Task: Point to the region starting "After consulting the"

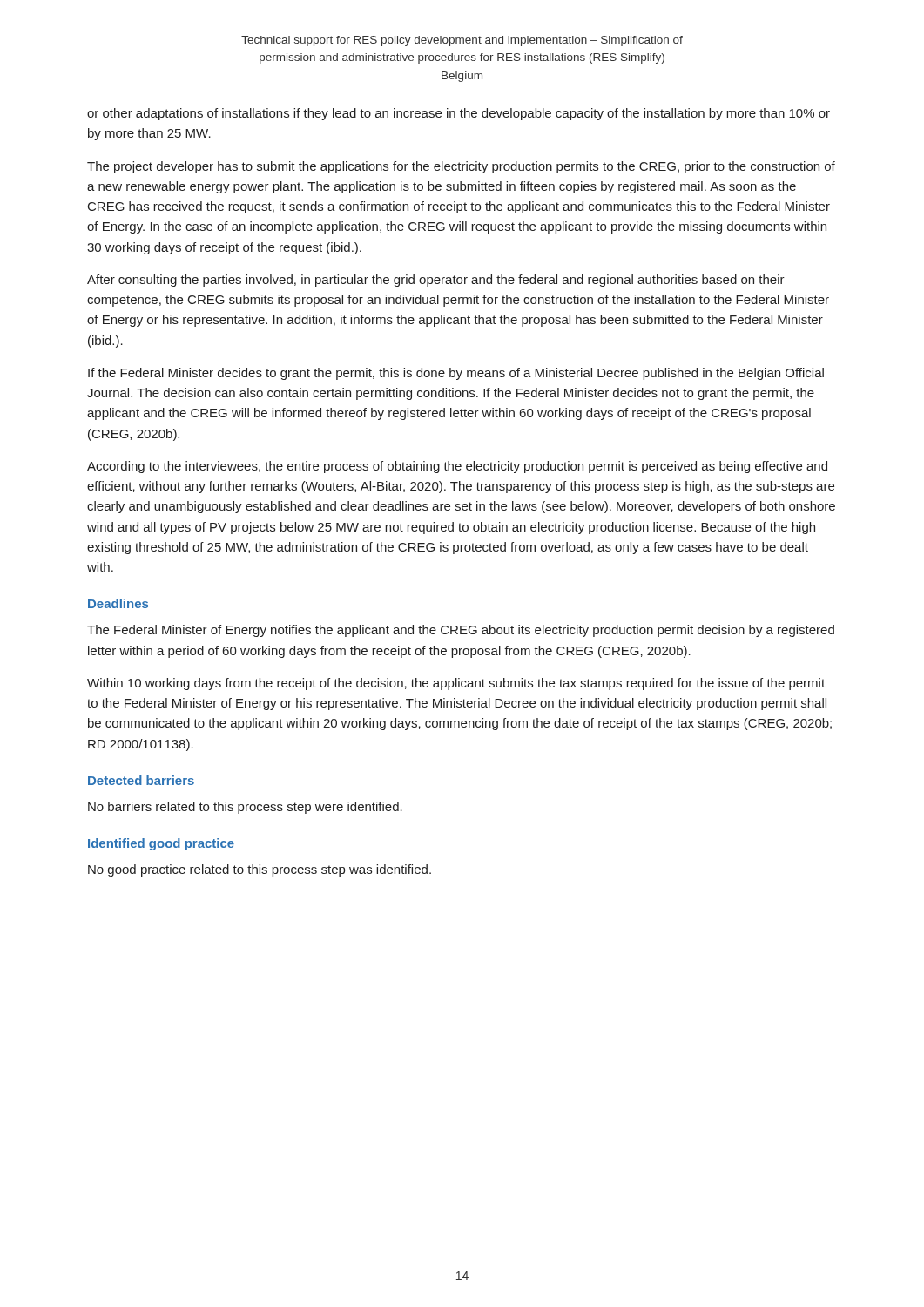Action: 458,309
